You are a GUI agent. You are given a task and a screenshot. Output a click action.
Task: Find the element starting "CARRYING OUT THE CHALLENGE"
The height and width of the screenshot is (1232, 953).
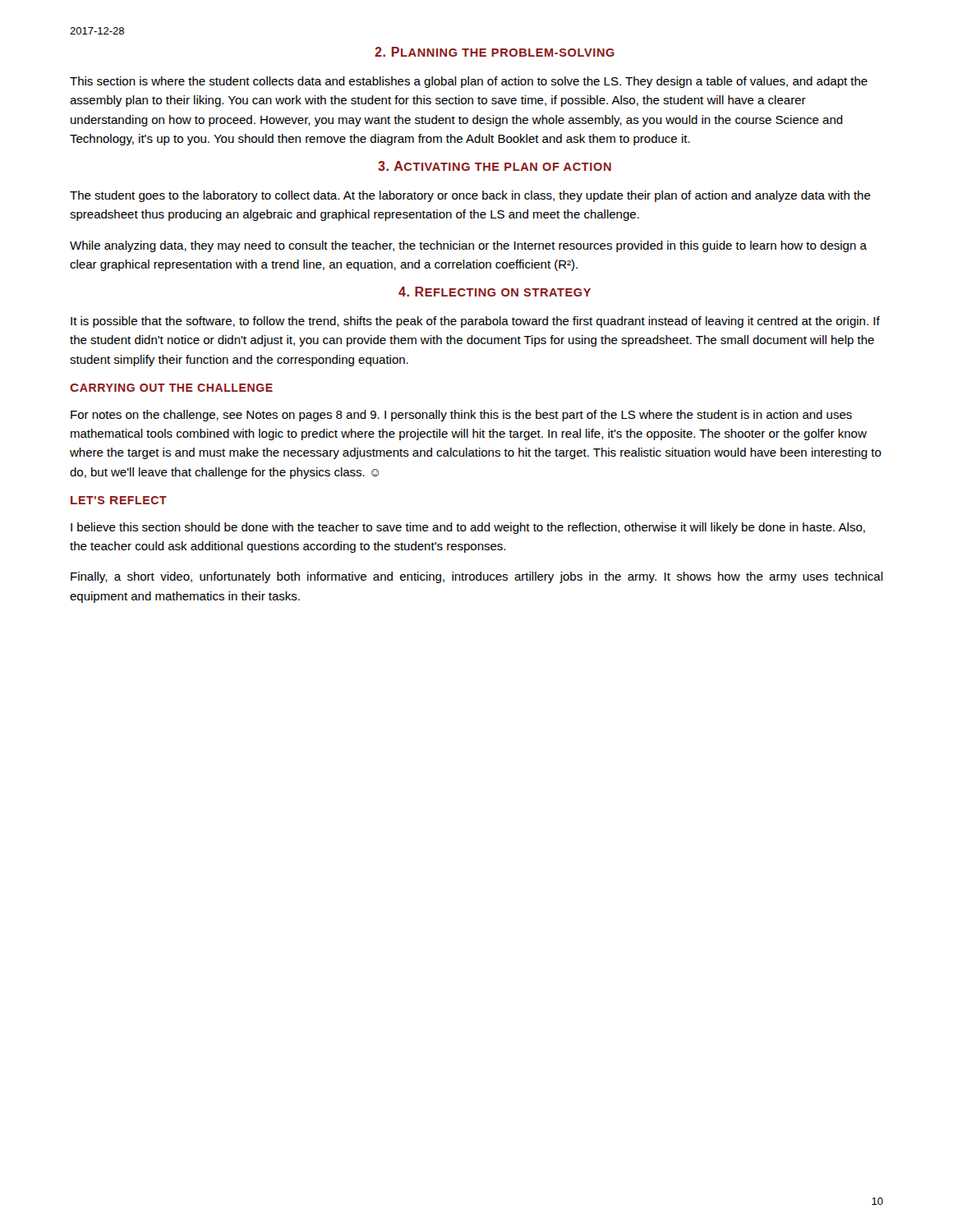171,388
